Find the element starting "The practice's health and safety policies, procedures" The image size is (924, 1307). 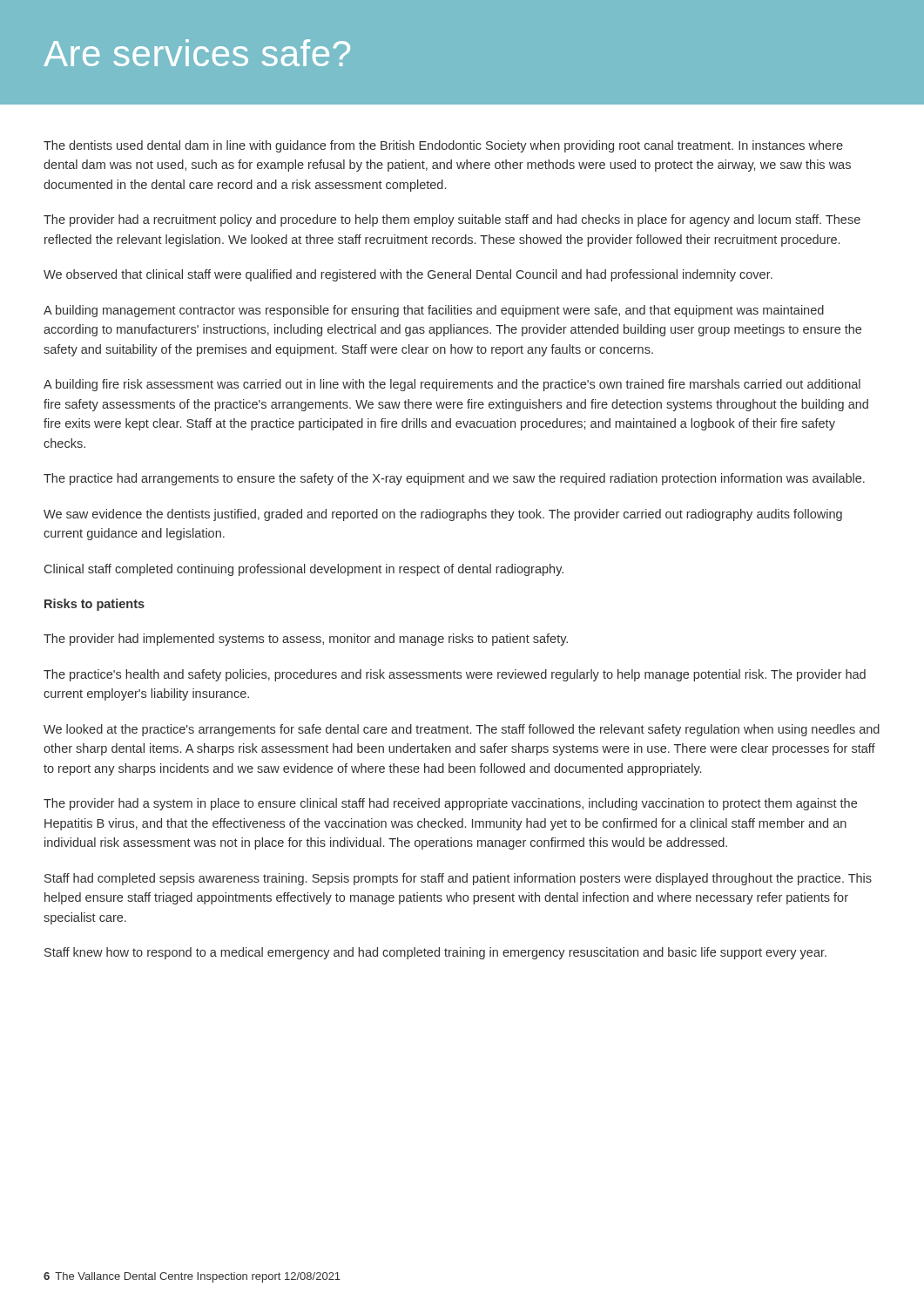[x=462, y=684]
